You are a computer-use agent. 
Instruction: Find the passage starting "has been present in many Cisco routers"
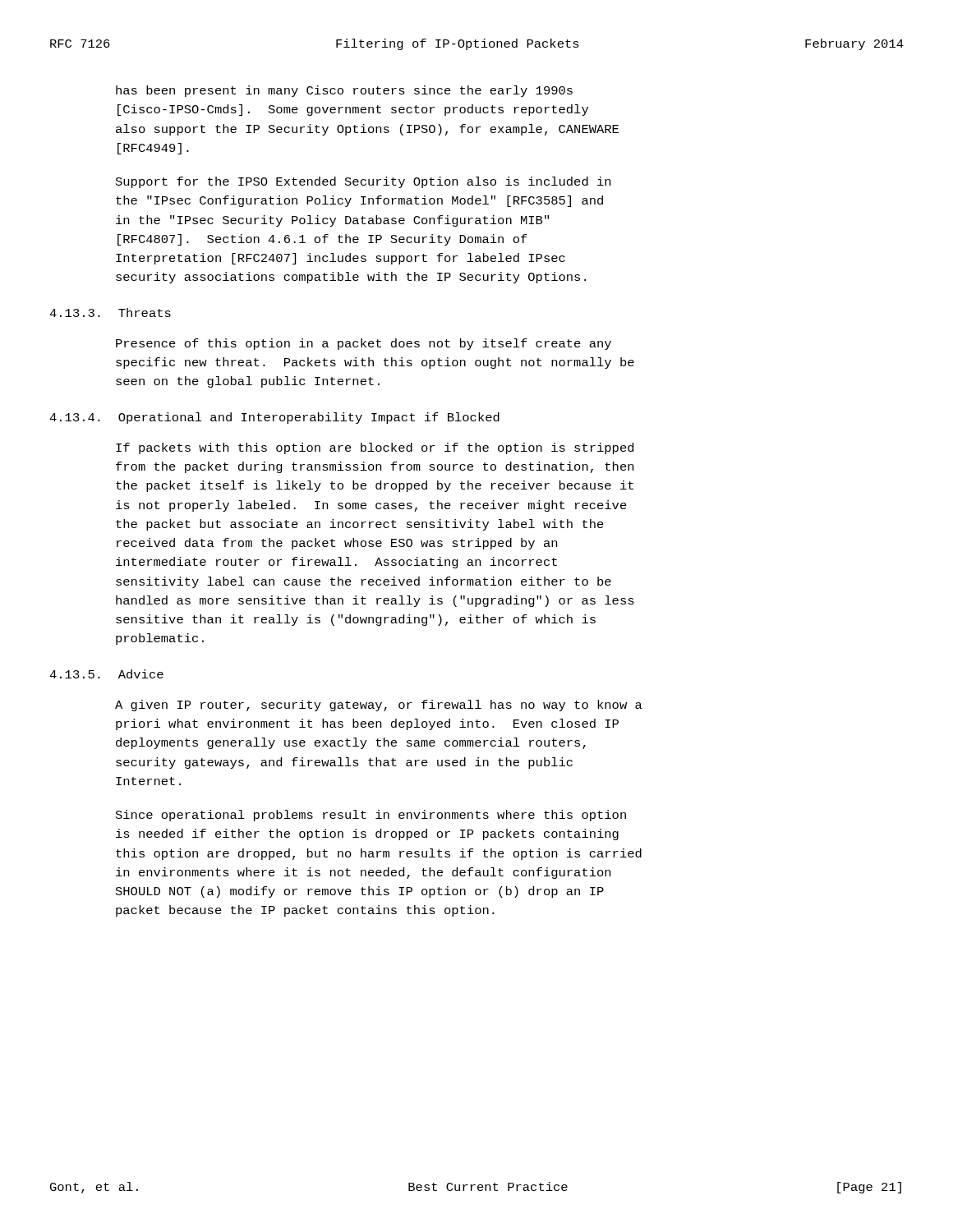(x=367, y=120)
